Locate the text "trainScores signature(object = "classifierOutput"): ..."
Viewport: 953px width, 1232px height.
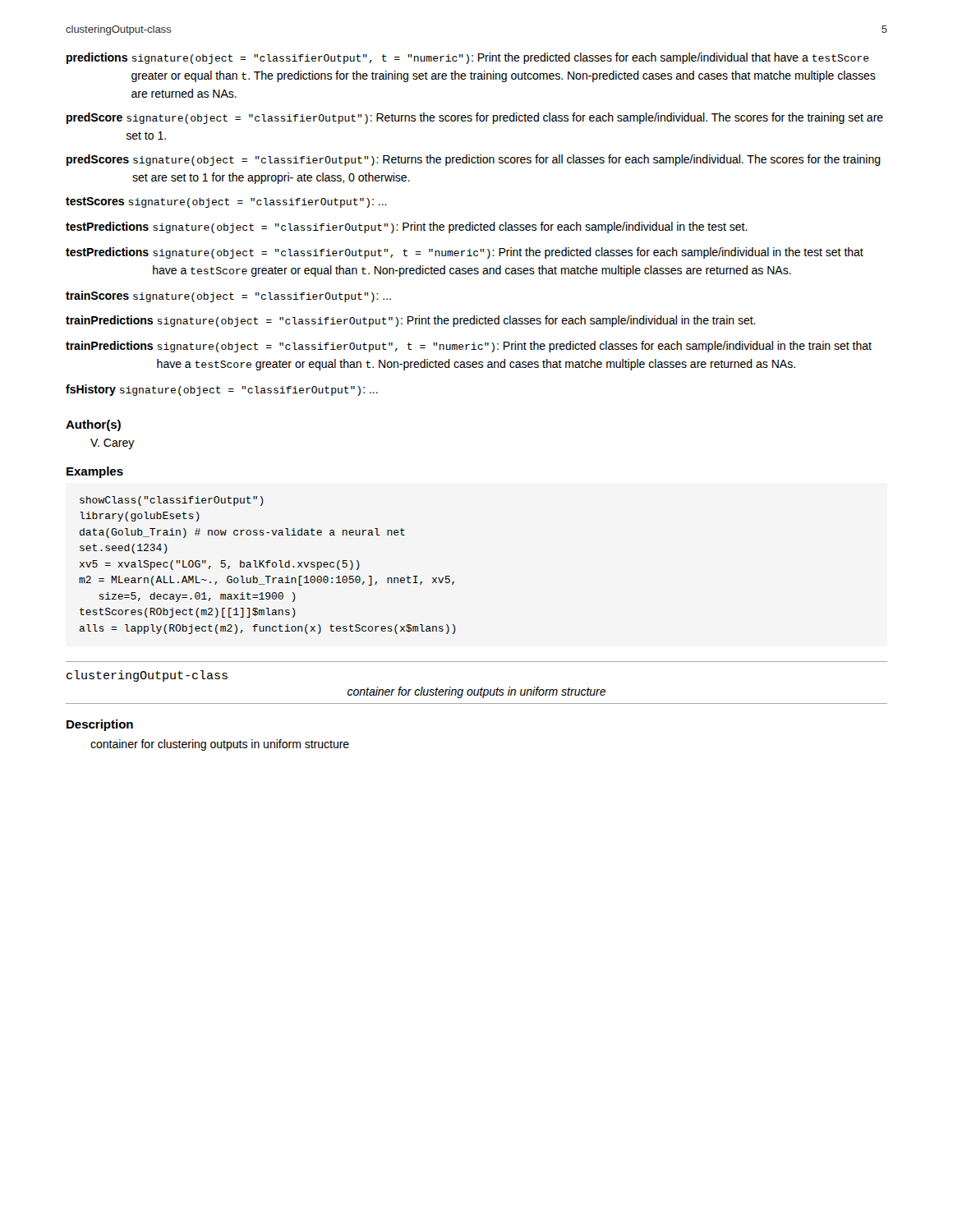pyautogui.click(x=228, y=297)
